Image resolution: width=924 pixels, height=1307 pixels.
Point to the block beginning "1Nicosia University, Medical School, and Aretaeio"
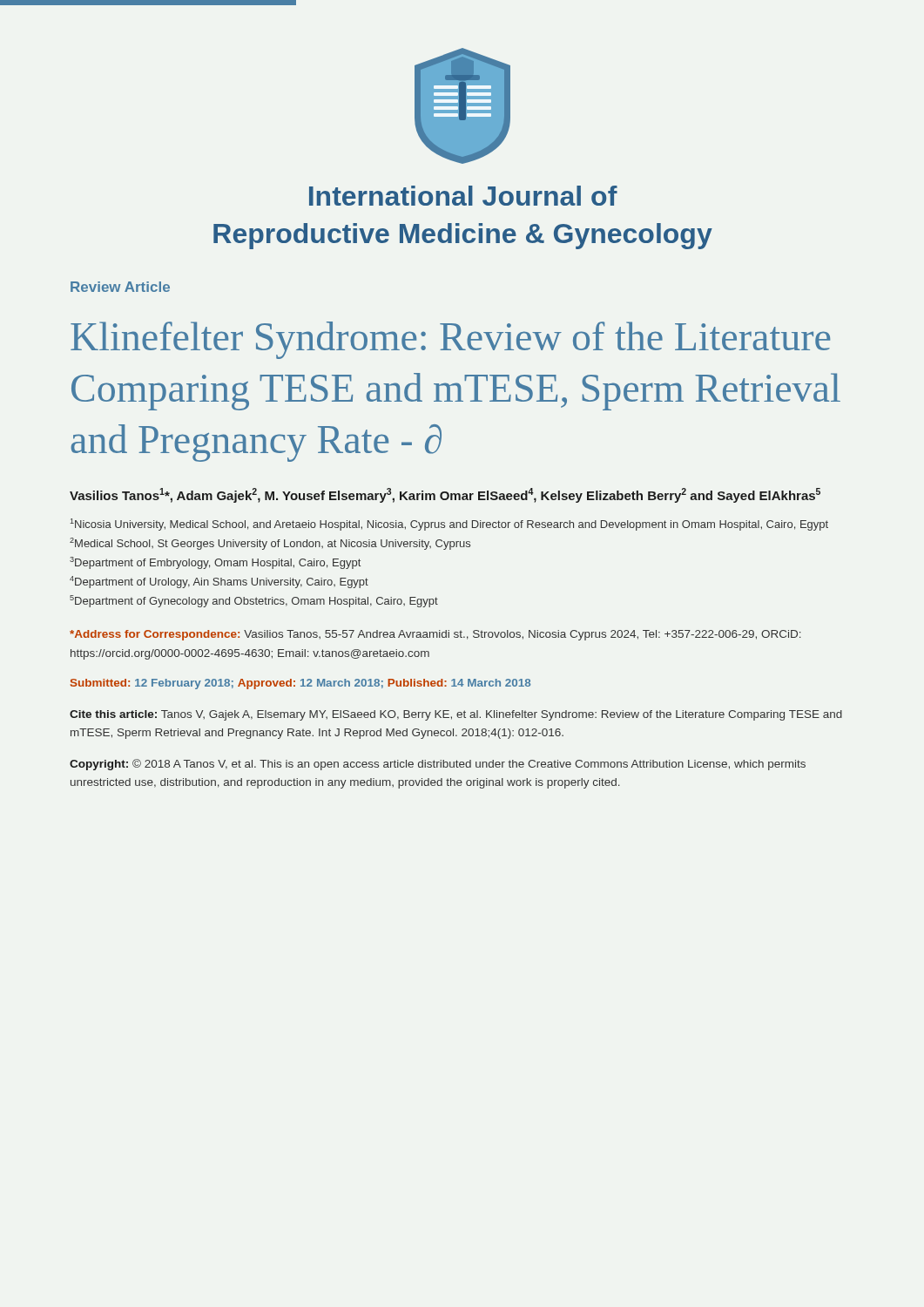tap(449, 525)
